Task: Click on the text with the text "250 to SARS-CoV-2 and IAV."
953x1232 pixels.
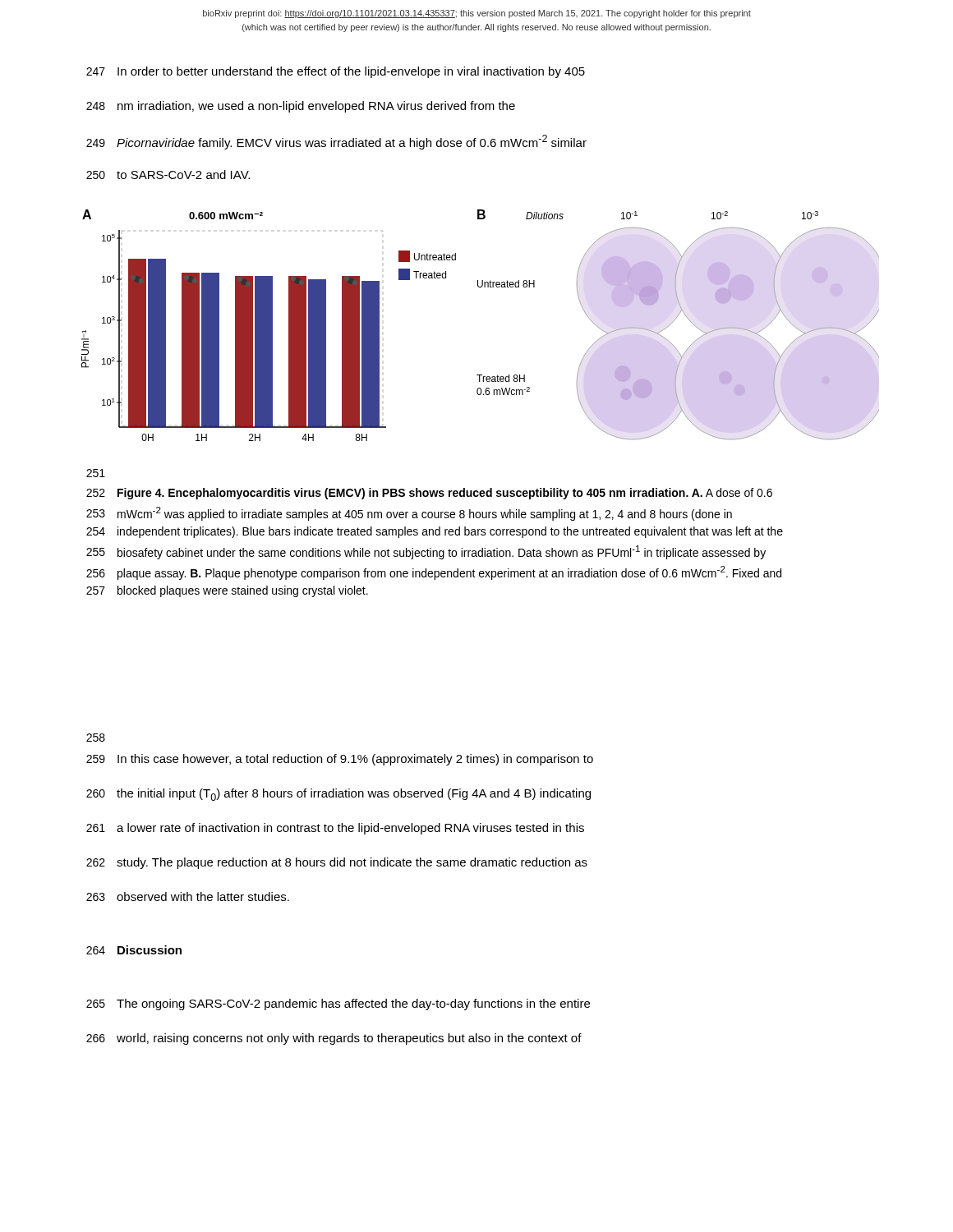Action: [x=168, y=175]
